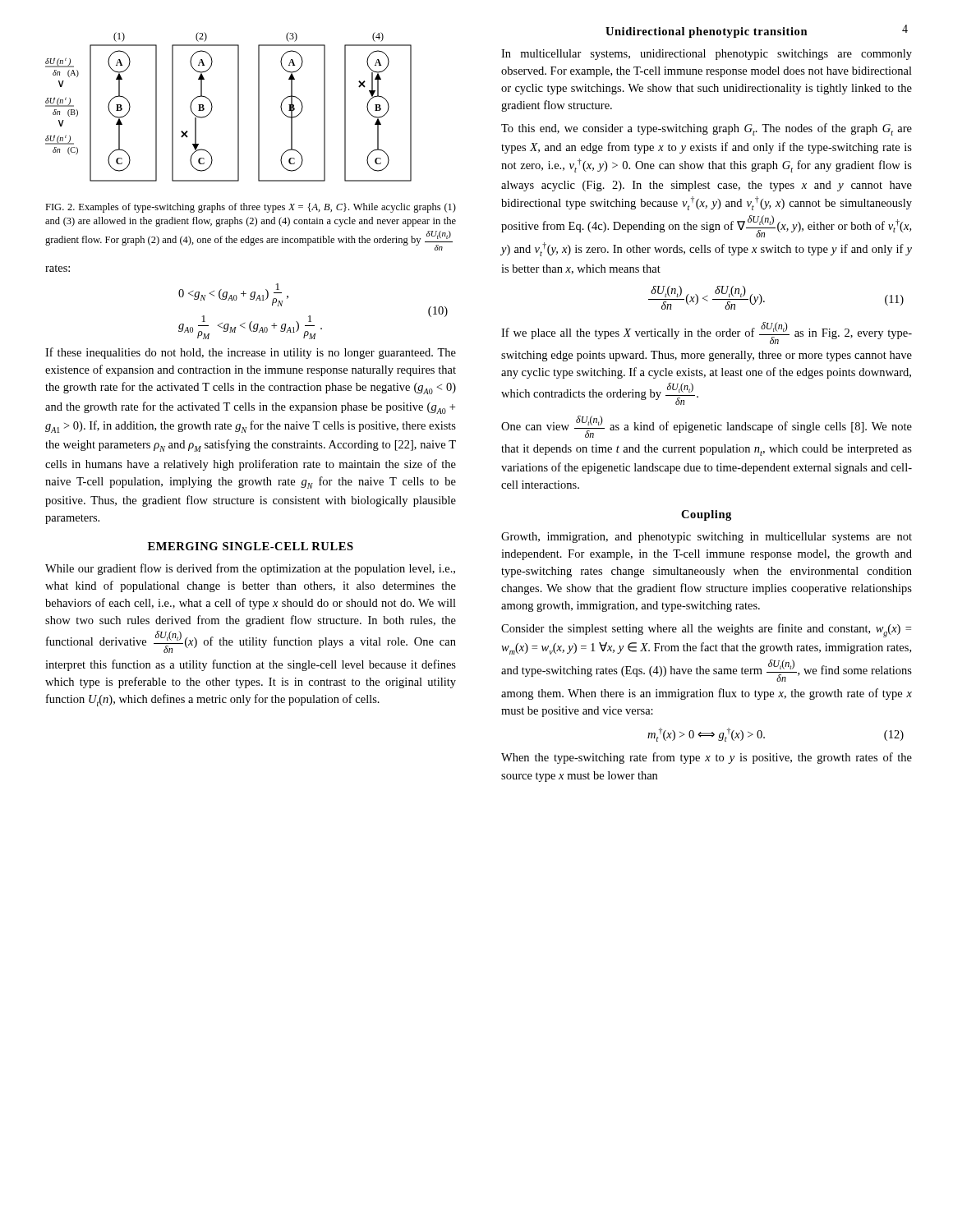Locate the text "Unidirectional phenotypic transition"
The width and height of the screenshot is (953, 1232).
coord(707,31)
